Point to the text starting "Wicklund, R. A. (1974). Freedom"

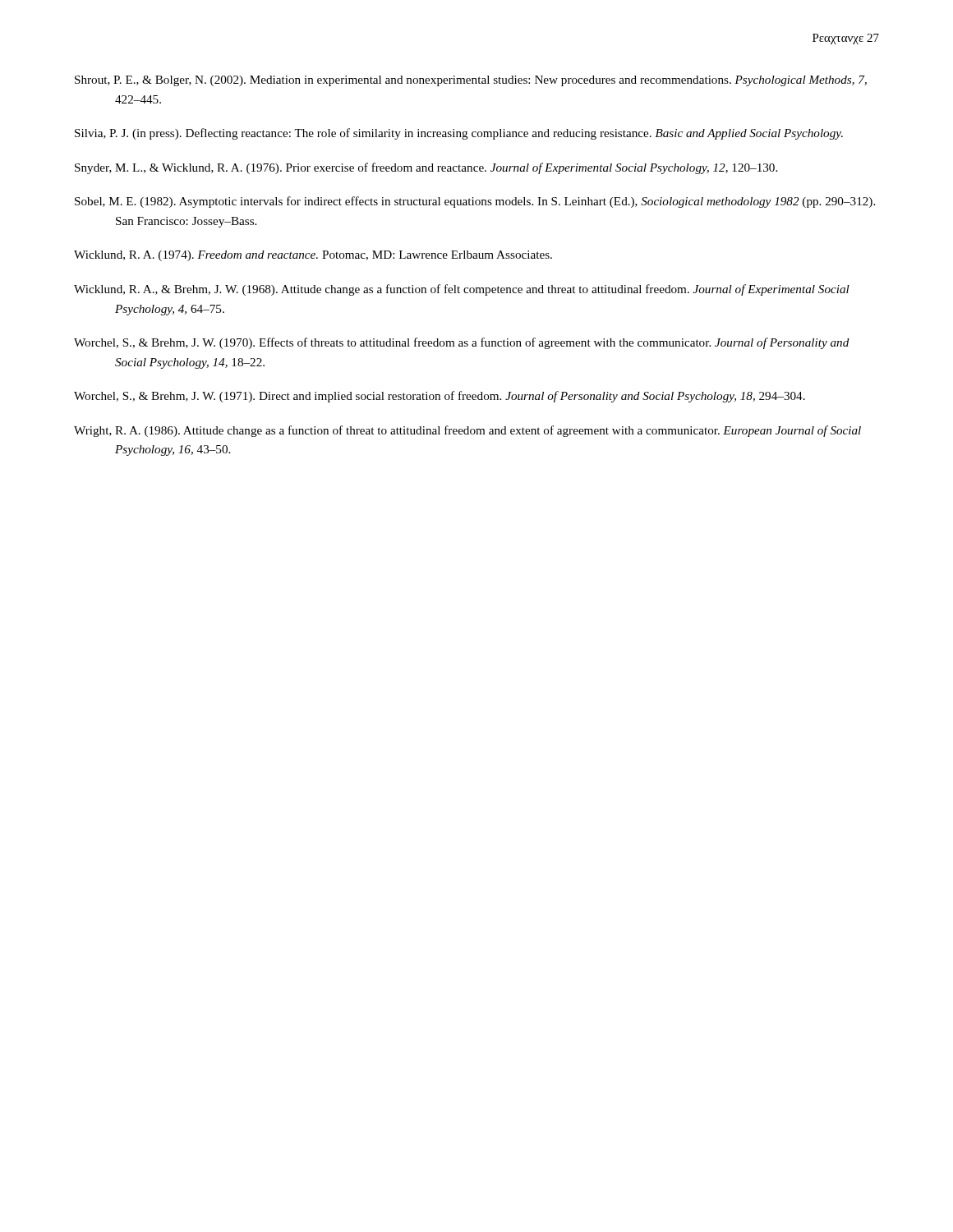tap(313, 254)
